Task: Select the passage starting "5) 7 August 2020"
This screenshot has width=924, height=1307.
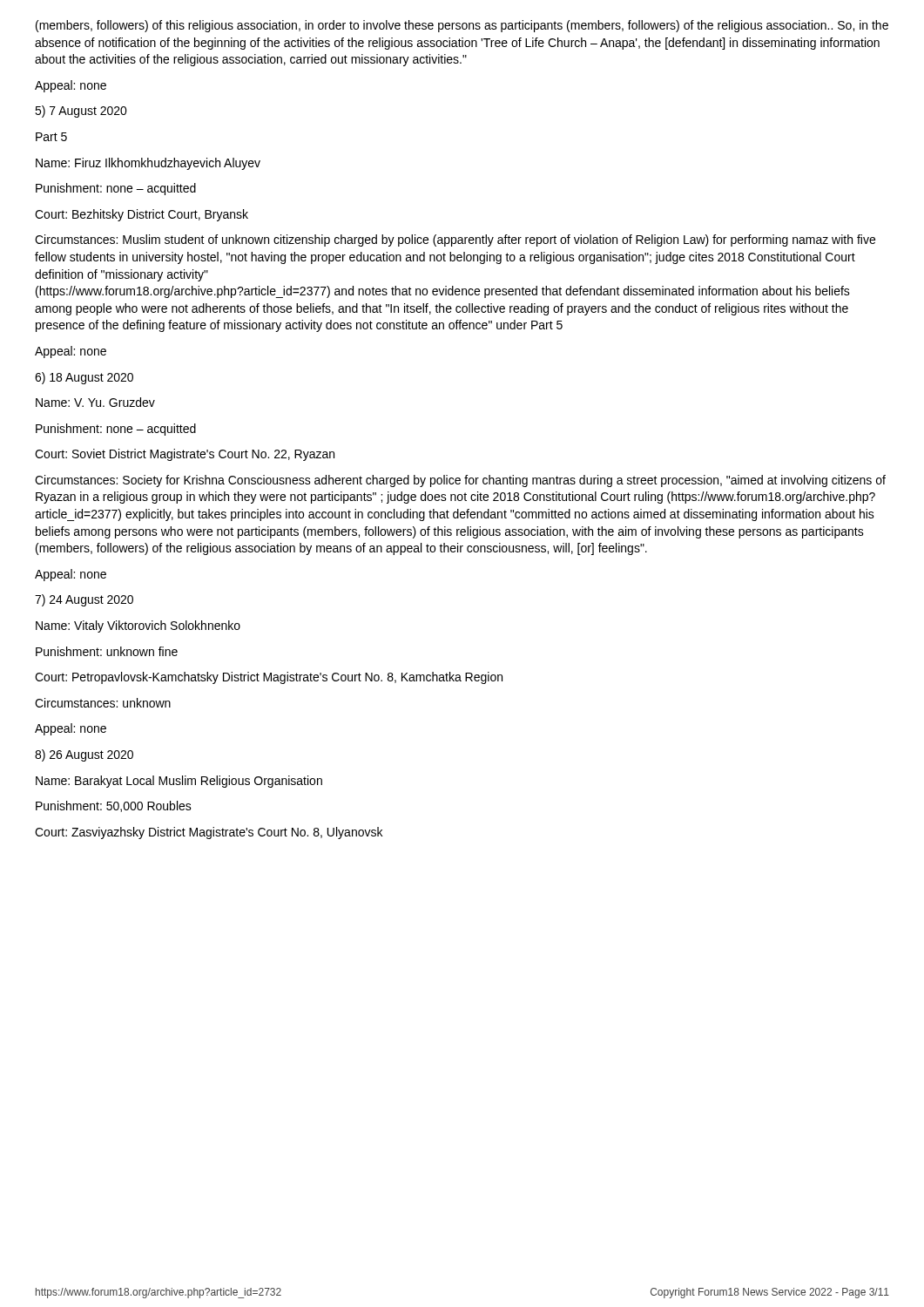Action: pos(81,112)
